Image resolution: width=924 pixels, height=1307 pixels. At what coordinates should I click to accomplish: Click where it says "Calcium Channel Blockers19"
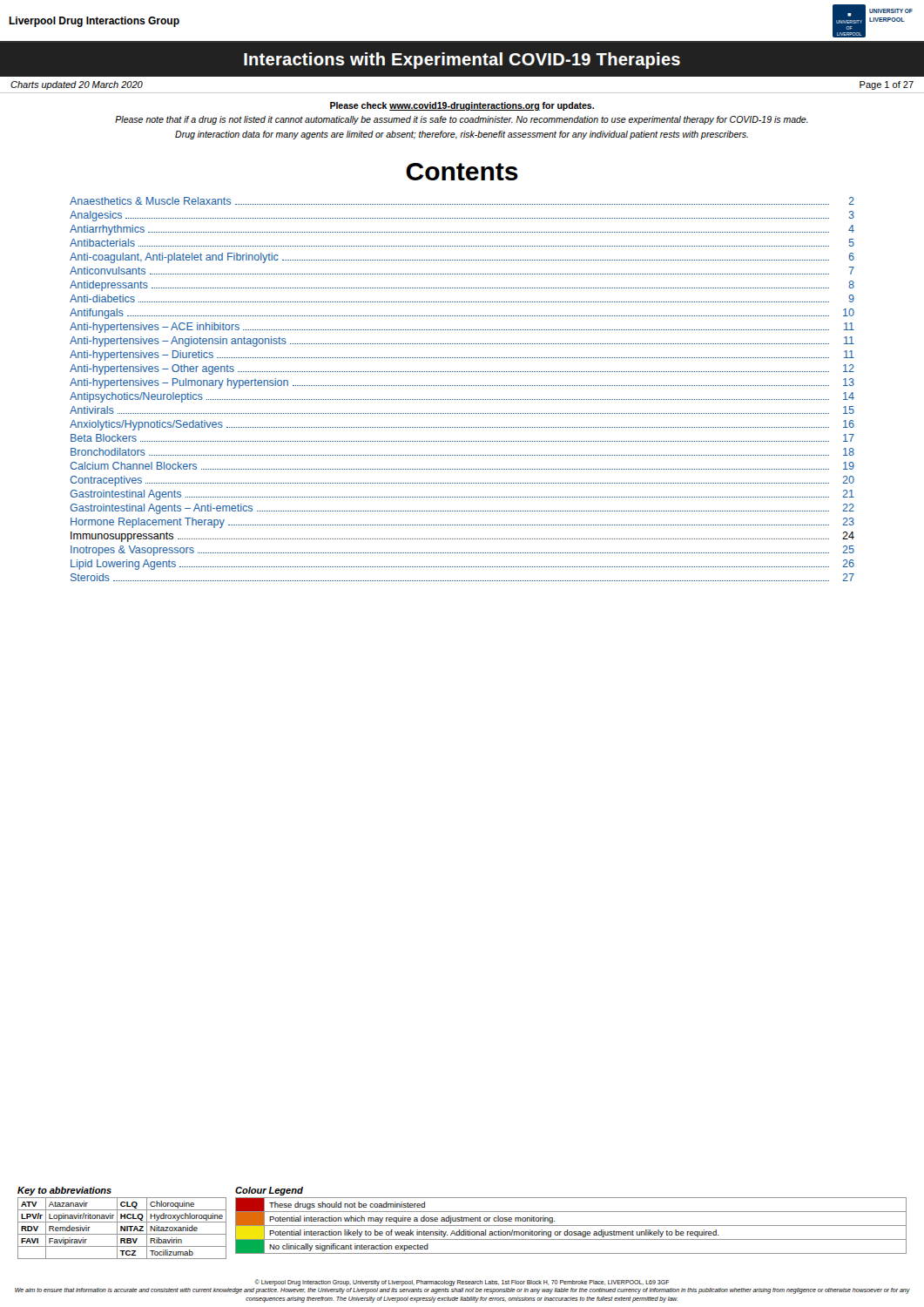pos(462,466)
